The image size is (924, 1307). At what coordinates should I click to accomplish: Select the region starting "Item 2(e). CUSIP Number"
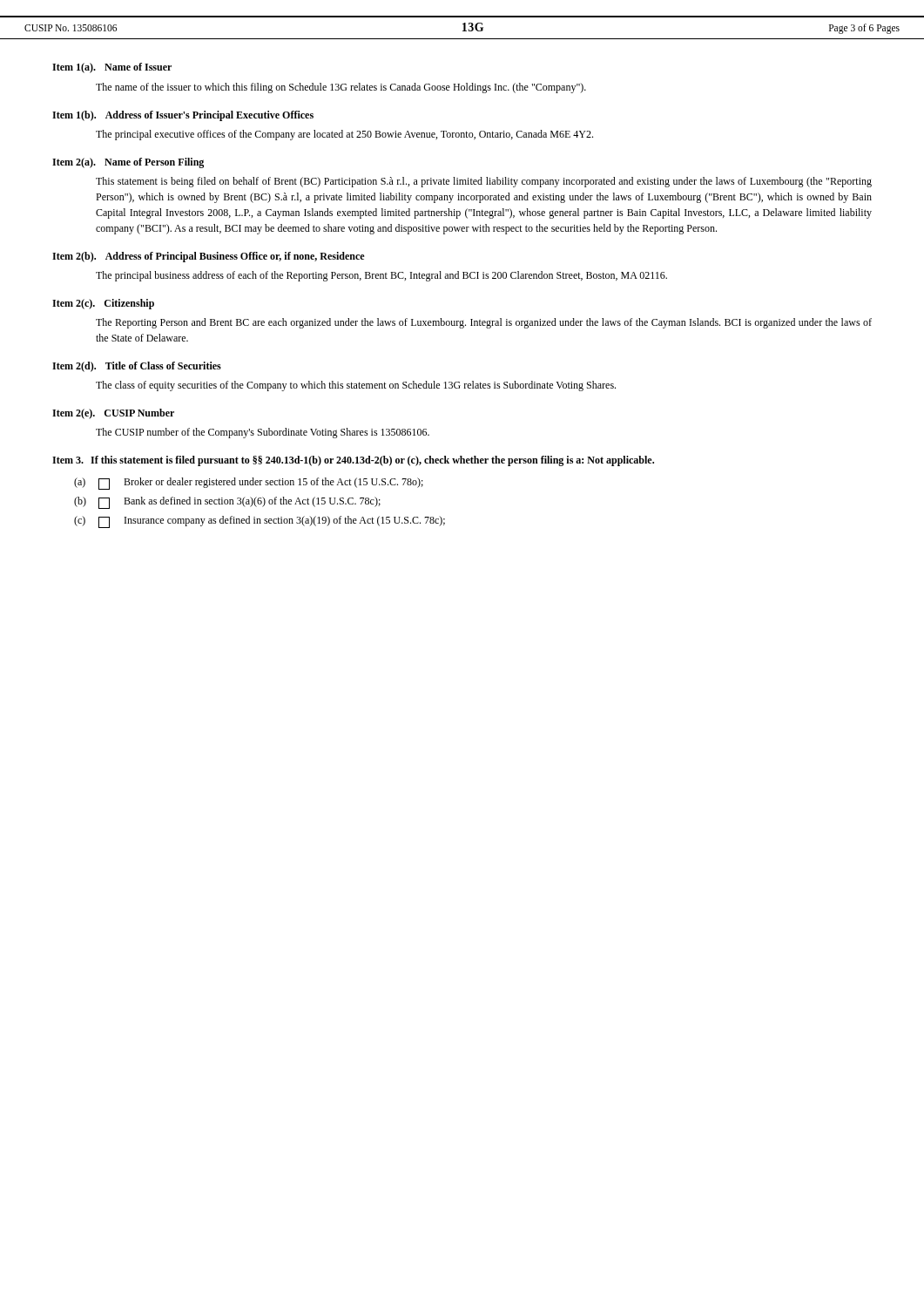coord(113,414)
